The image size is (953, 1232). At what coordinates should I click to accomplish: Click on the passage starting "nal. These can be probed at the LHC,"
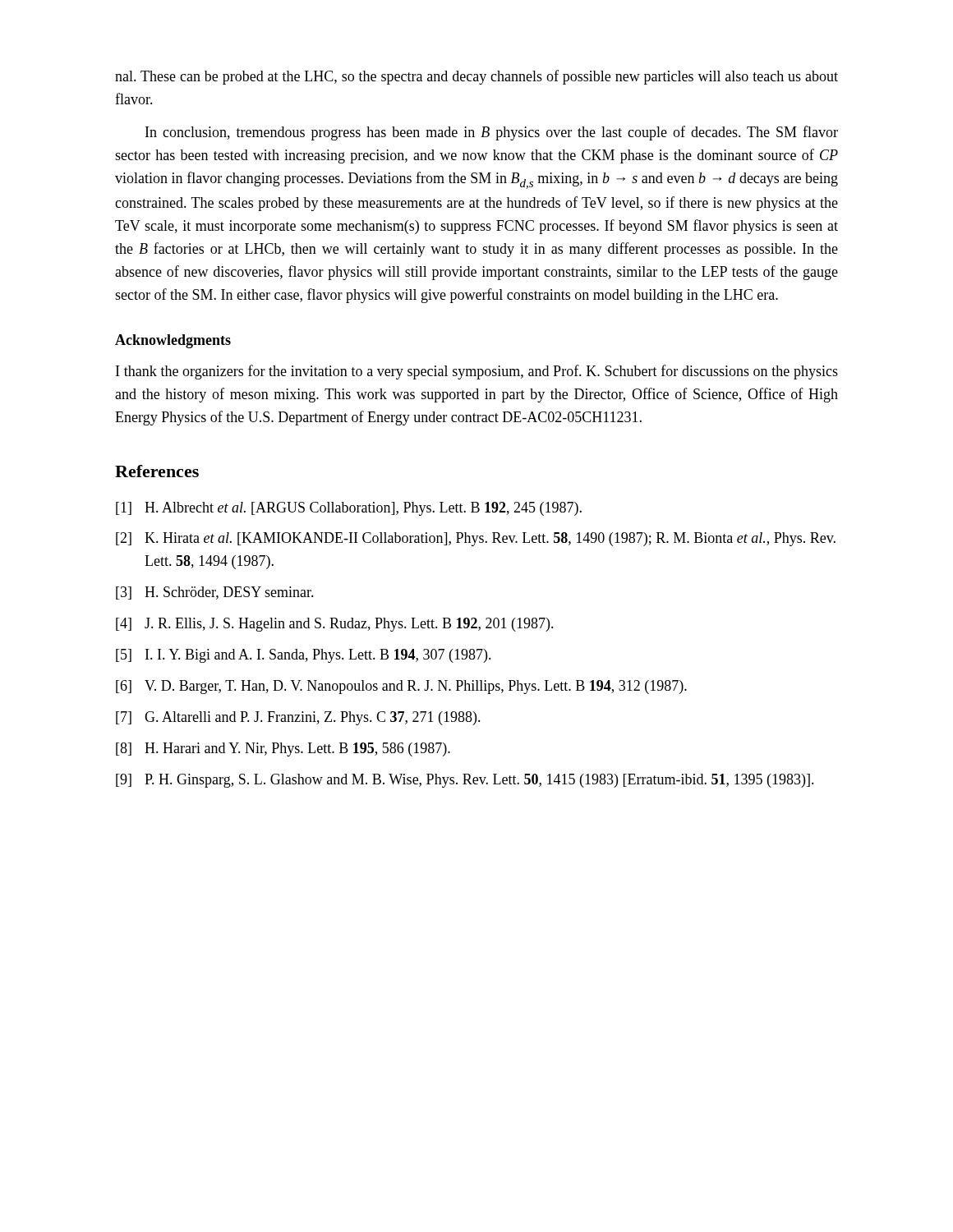pos(476,186)
